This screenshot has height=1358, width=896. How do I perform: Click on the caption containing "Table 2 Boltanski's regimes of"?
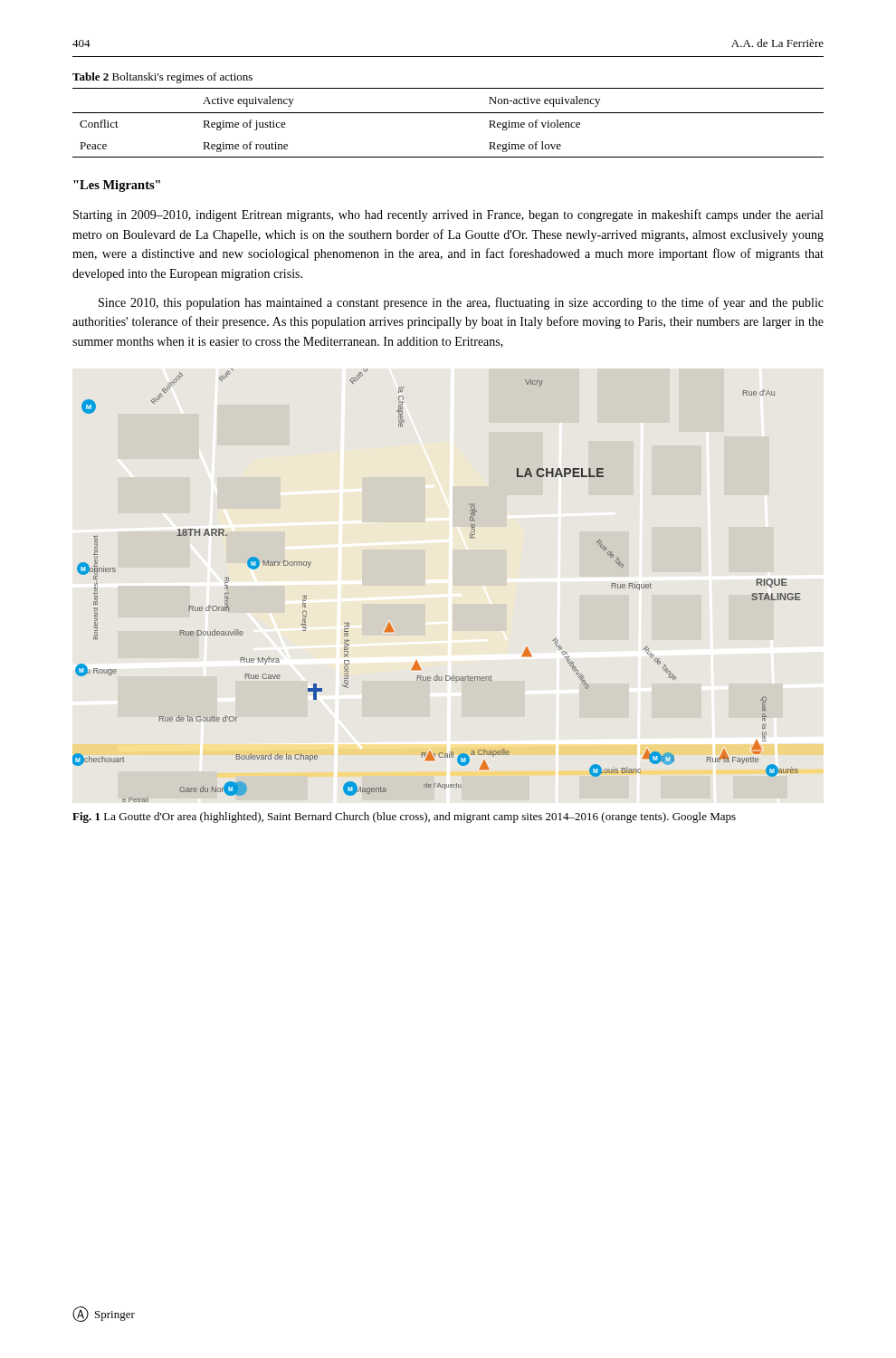coord(163,76)
